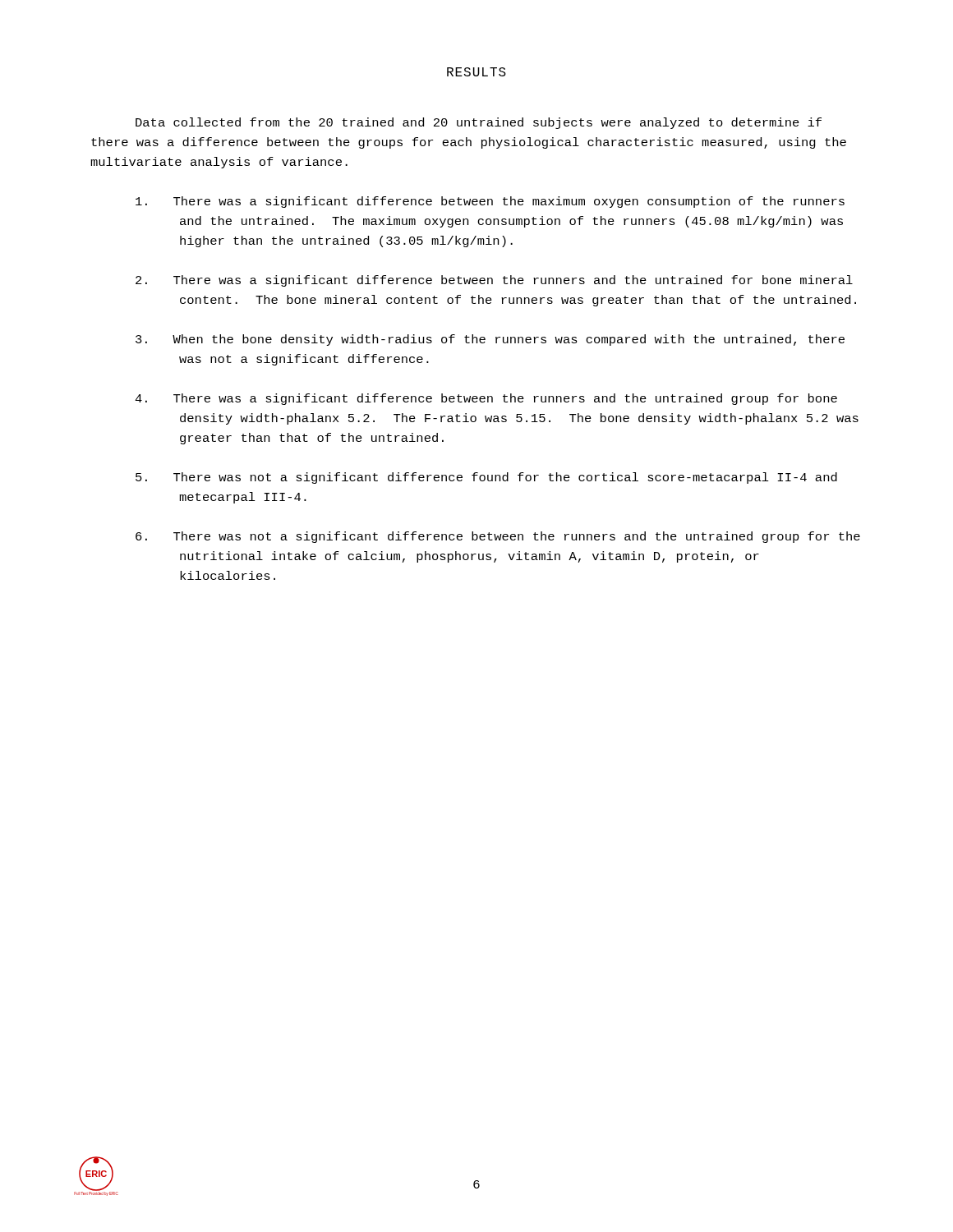Select the block starting "2. There was a significant difference between"
953x1232 pixels.
[497, 291]
